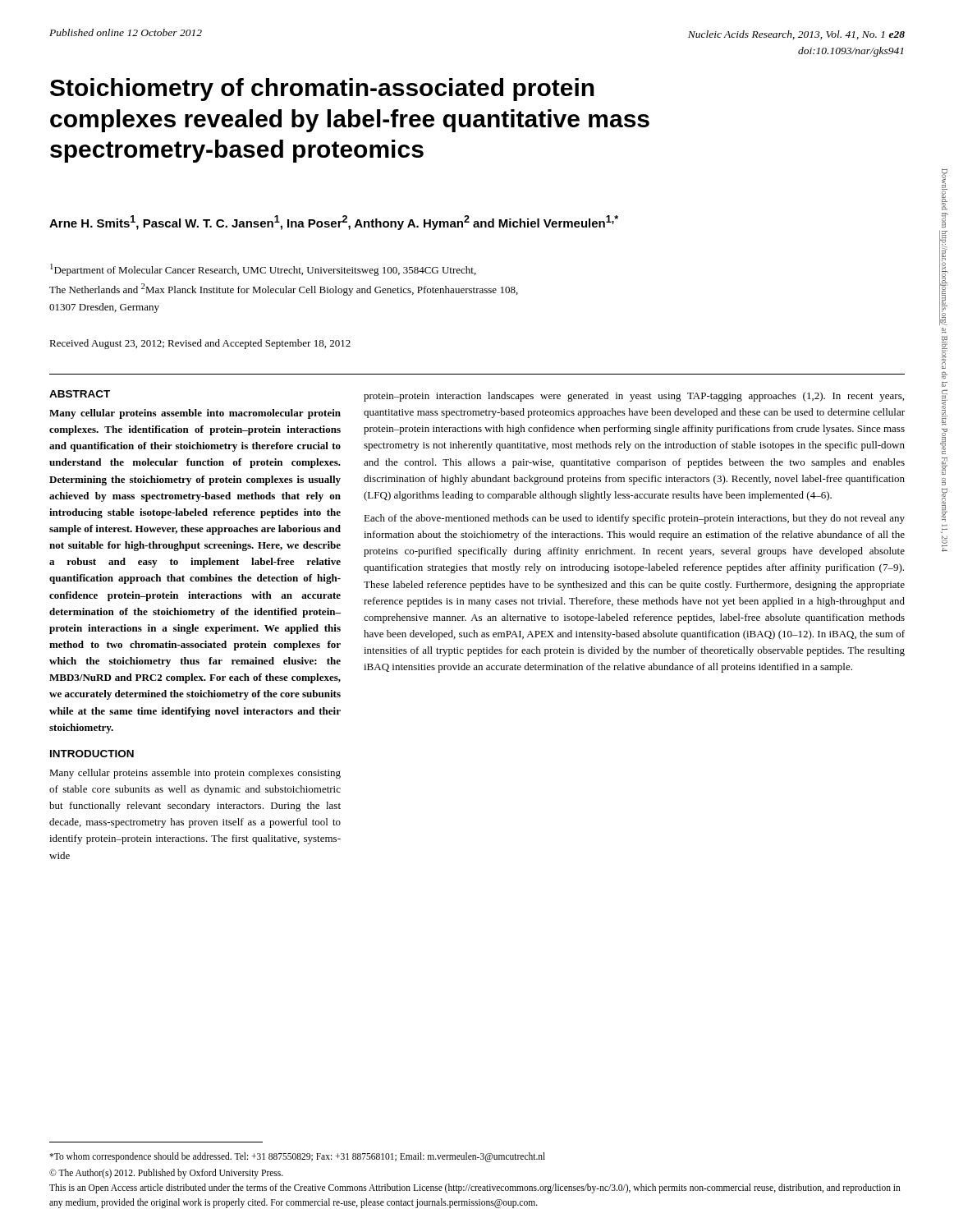Viewport: 954px width, 1232px height.
Task: Point to the block beginning "To whom correspondence should be"
Action: point(297,1156)
